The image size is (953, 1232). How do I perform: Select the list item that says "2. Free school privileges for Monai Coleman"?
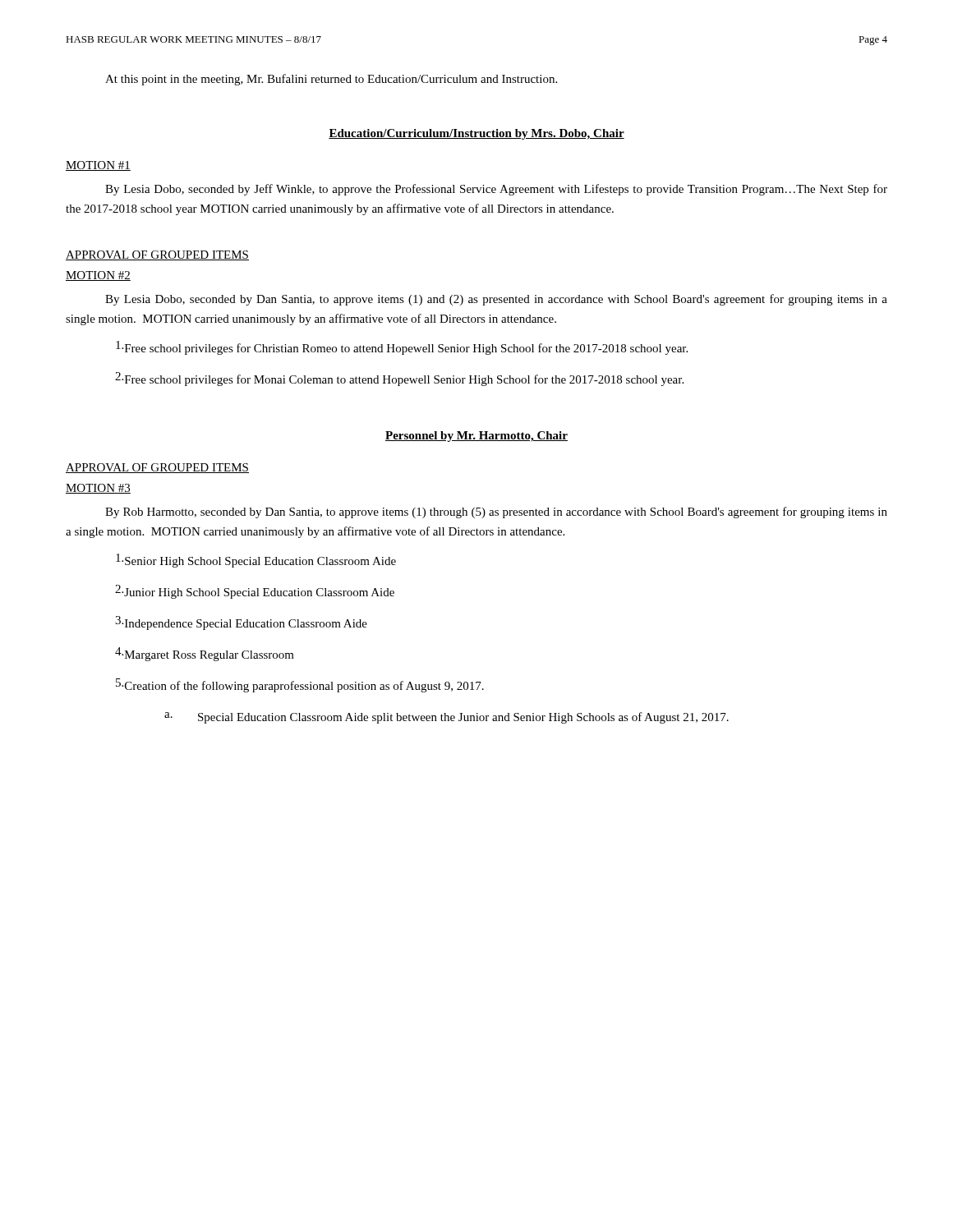click(476, 379)
